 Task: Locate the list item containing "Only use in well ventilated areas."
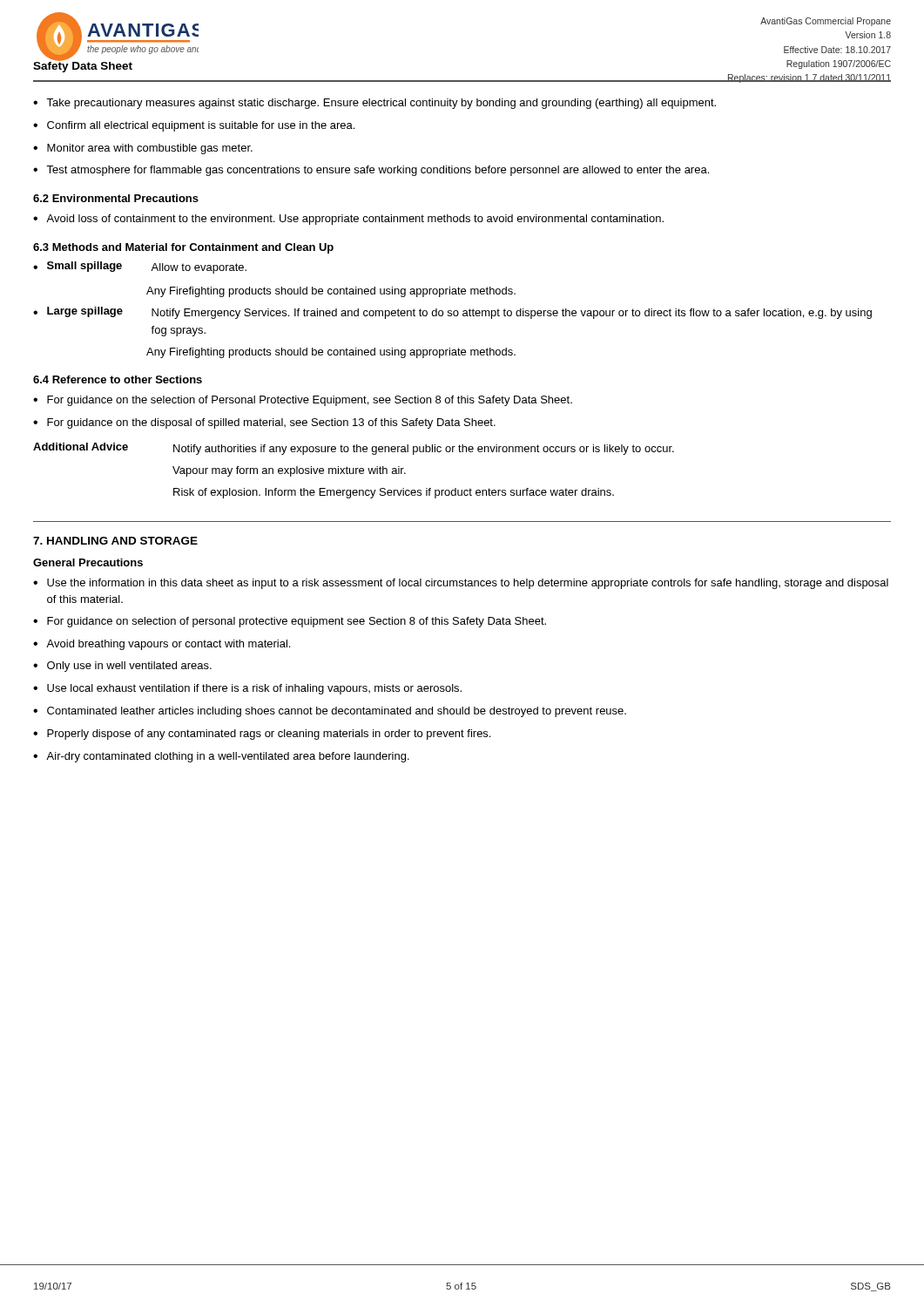point(129,667)
